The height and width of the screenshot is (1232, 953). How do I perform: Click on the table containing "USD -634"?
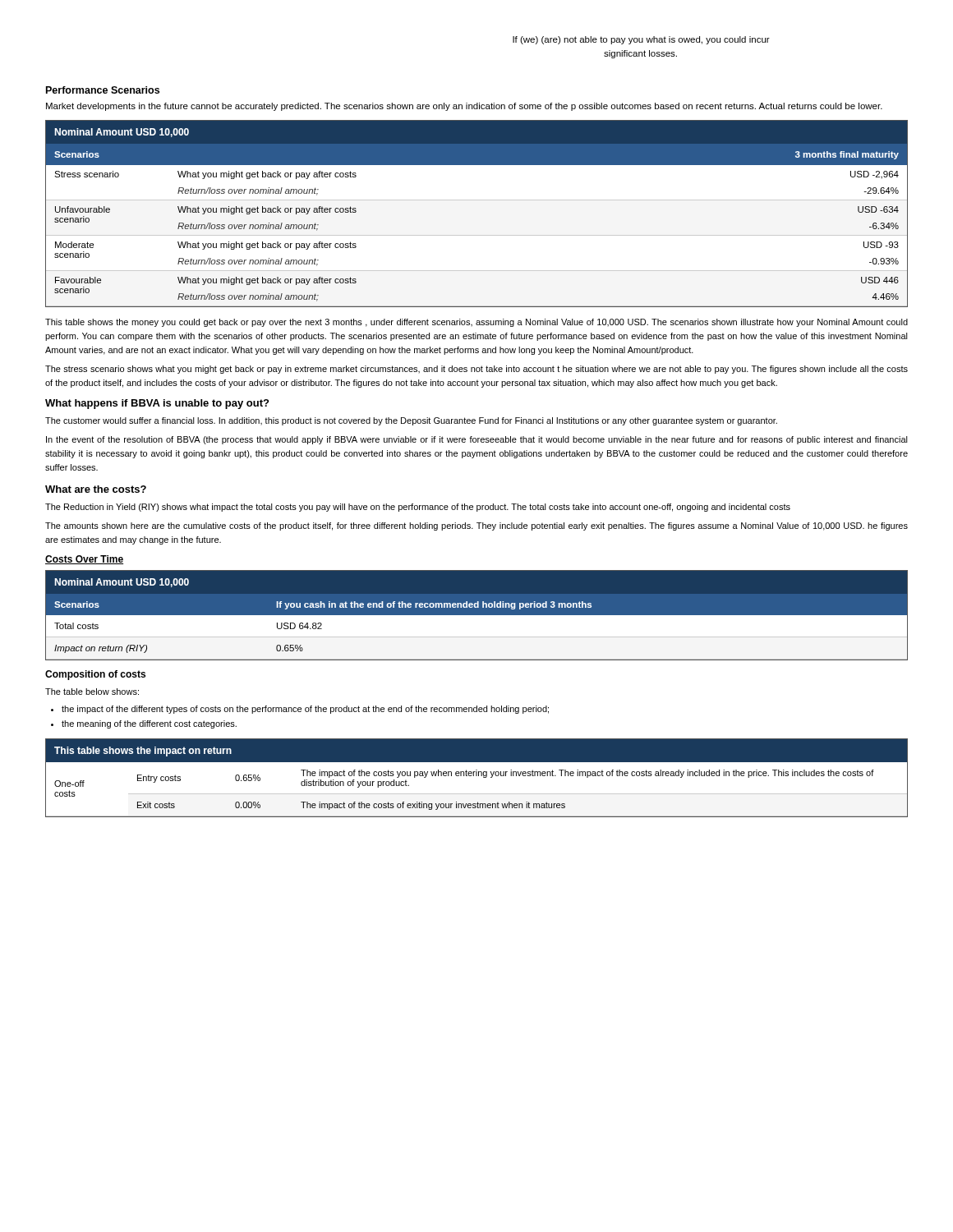[x=476, y=213]
